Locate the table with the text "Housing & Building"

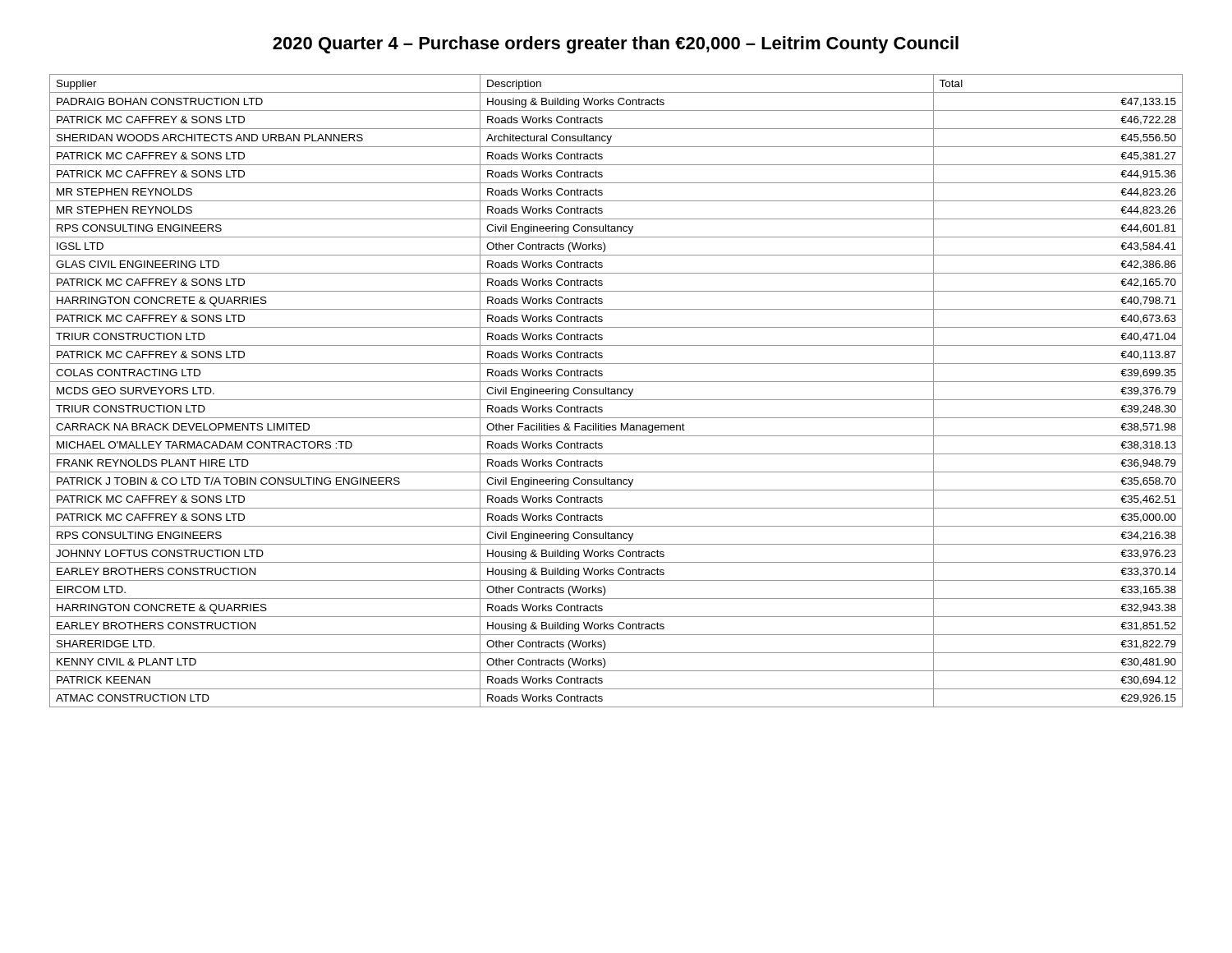click(616, 391)
